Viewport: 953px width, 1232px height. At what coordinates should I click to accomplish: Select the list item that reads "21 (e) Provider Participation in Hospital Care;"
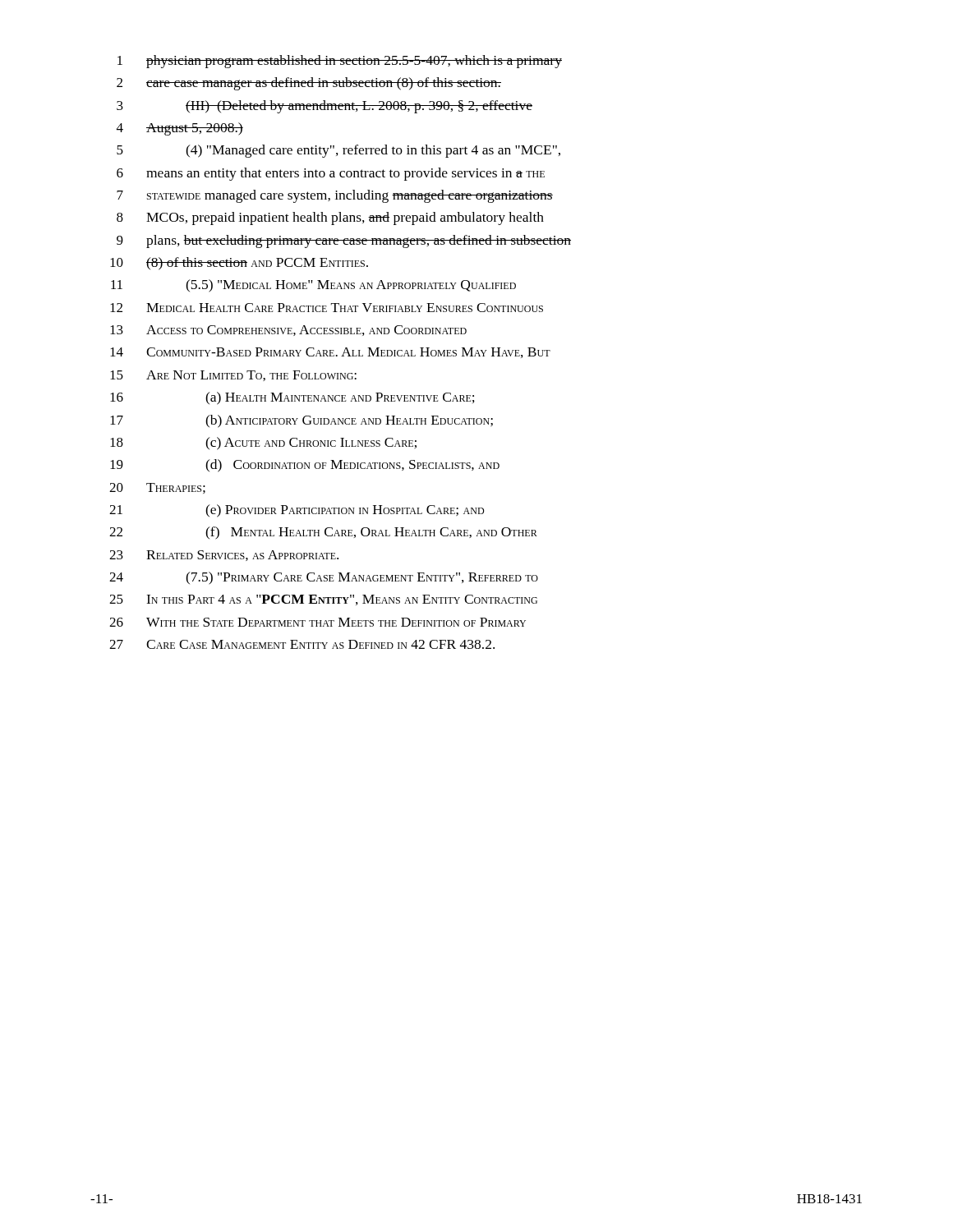click(476, 510)
